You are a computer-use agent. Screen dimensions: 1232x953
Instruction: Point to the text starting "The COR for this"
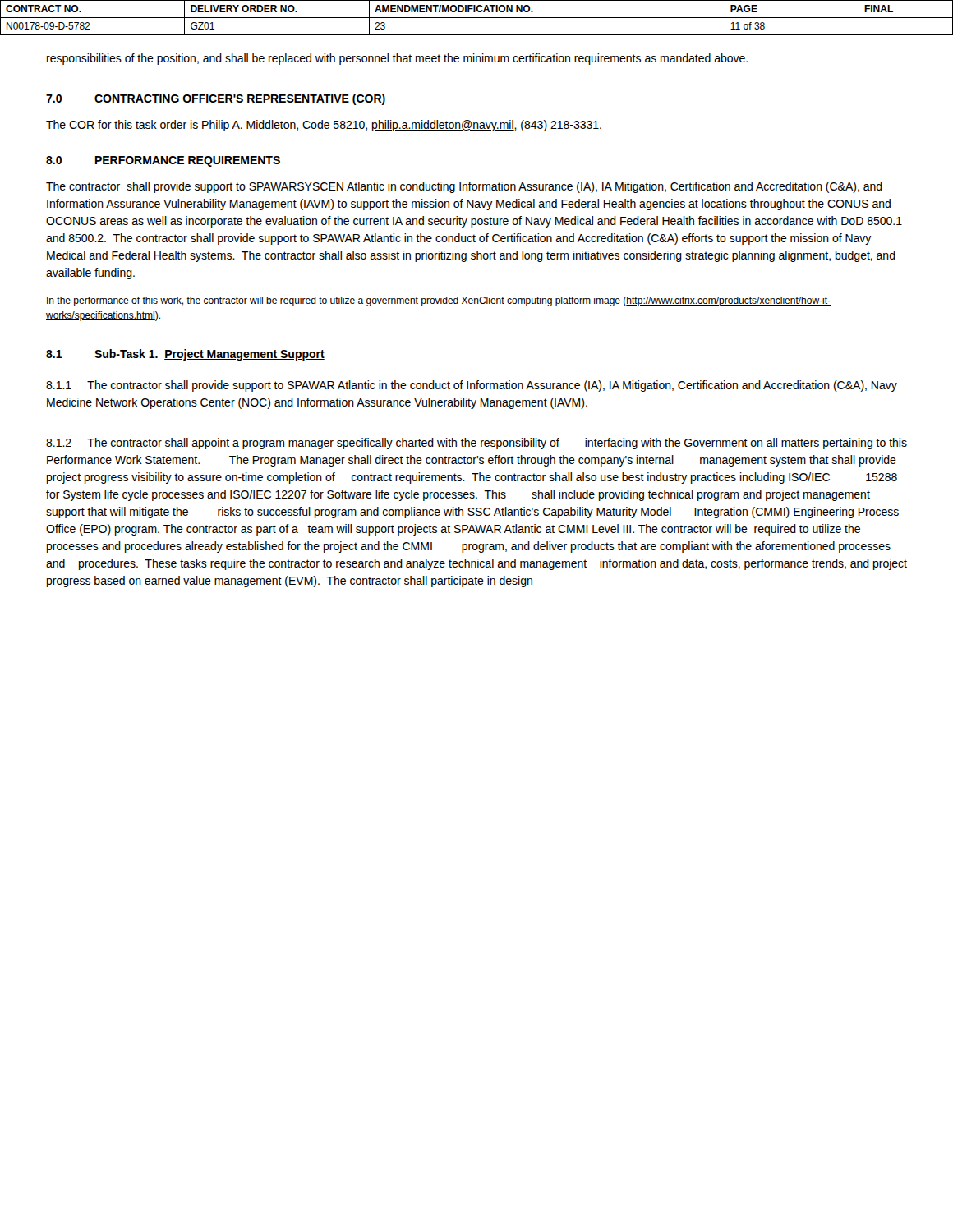(x=476, y=125)
